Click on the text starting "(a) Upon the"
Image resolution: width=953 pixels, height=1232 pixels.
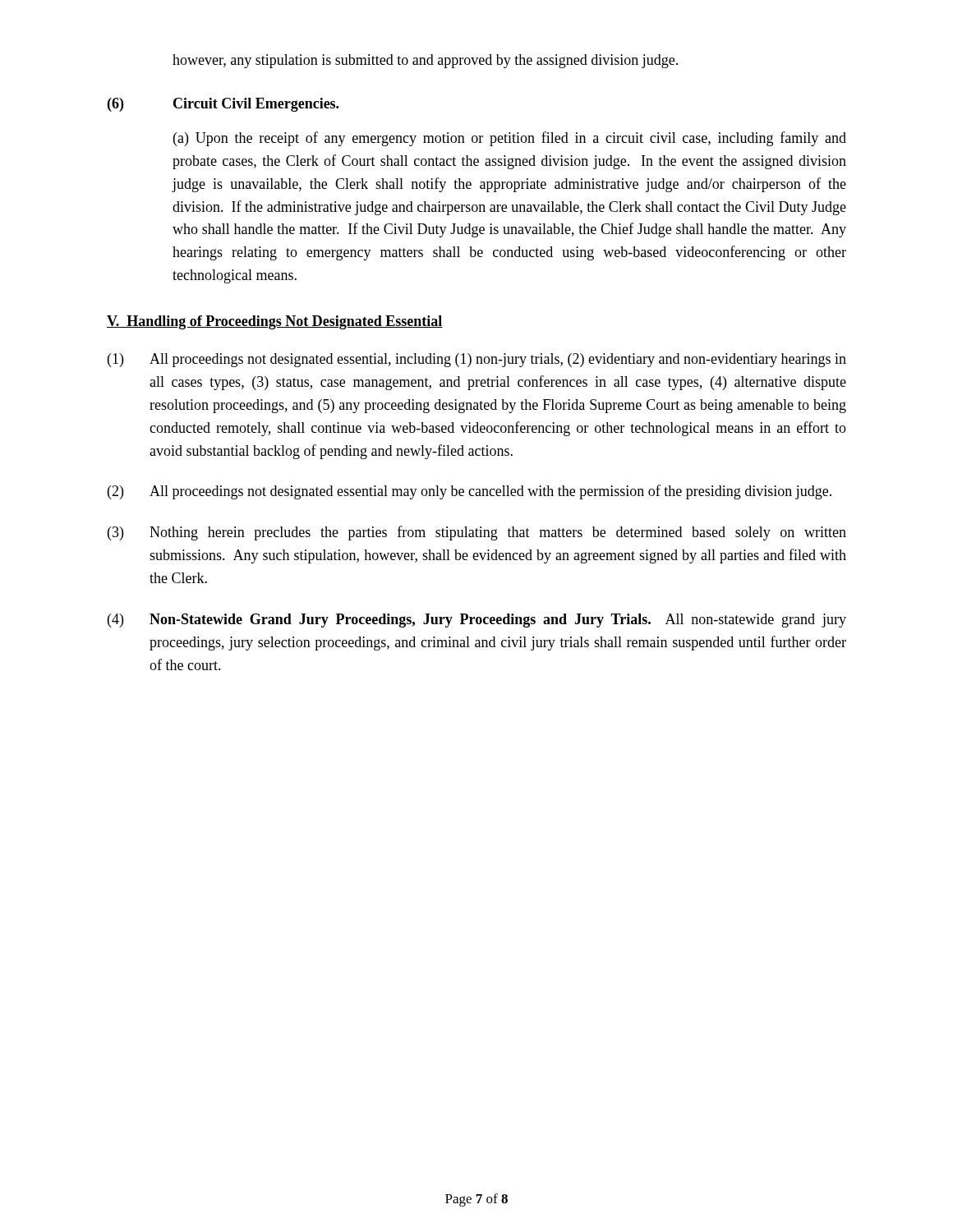[x=509, y=207]
